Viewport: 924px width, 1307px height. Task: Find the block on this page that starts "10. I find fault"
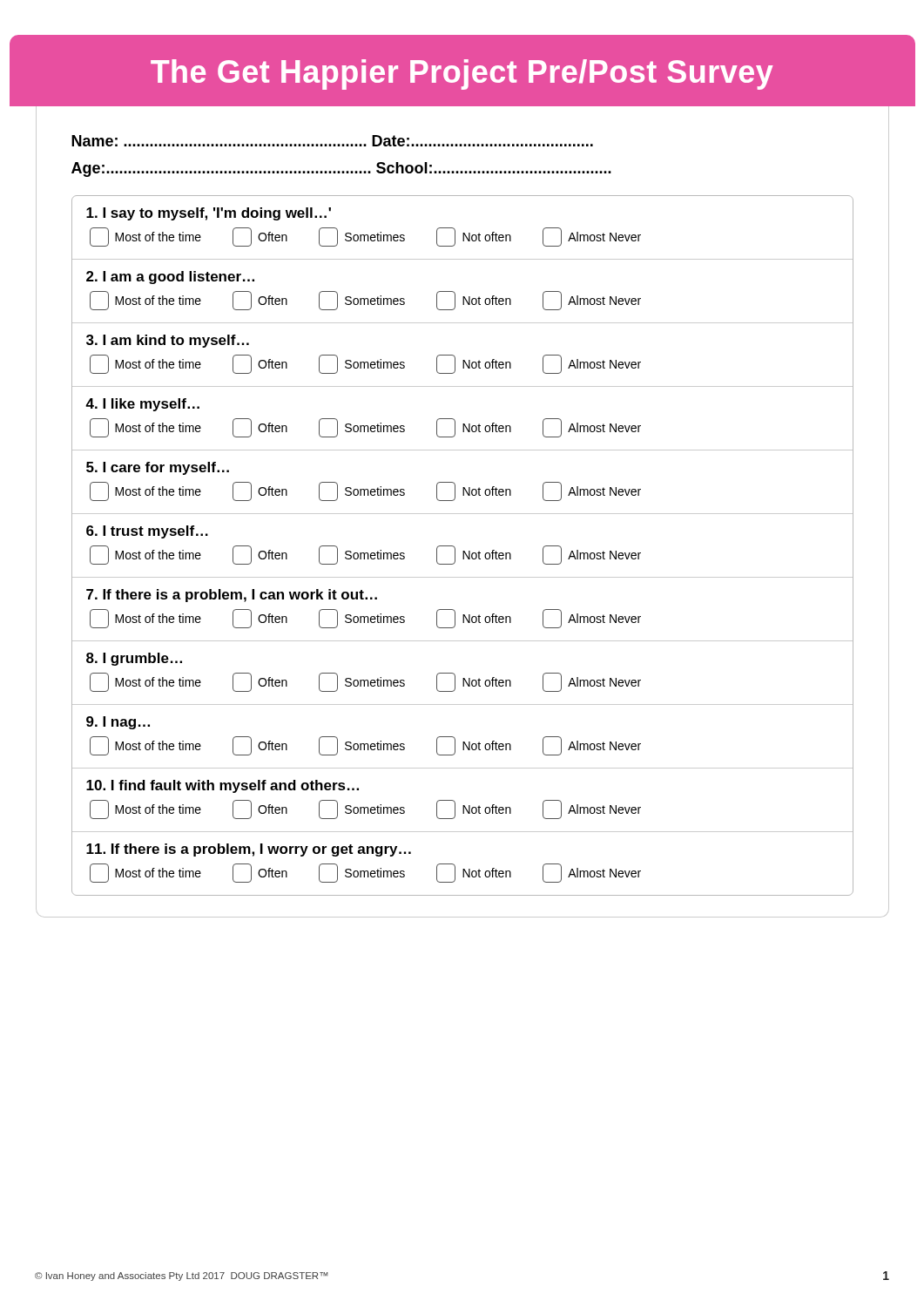click(x=462, y=802)
